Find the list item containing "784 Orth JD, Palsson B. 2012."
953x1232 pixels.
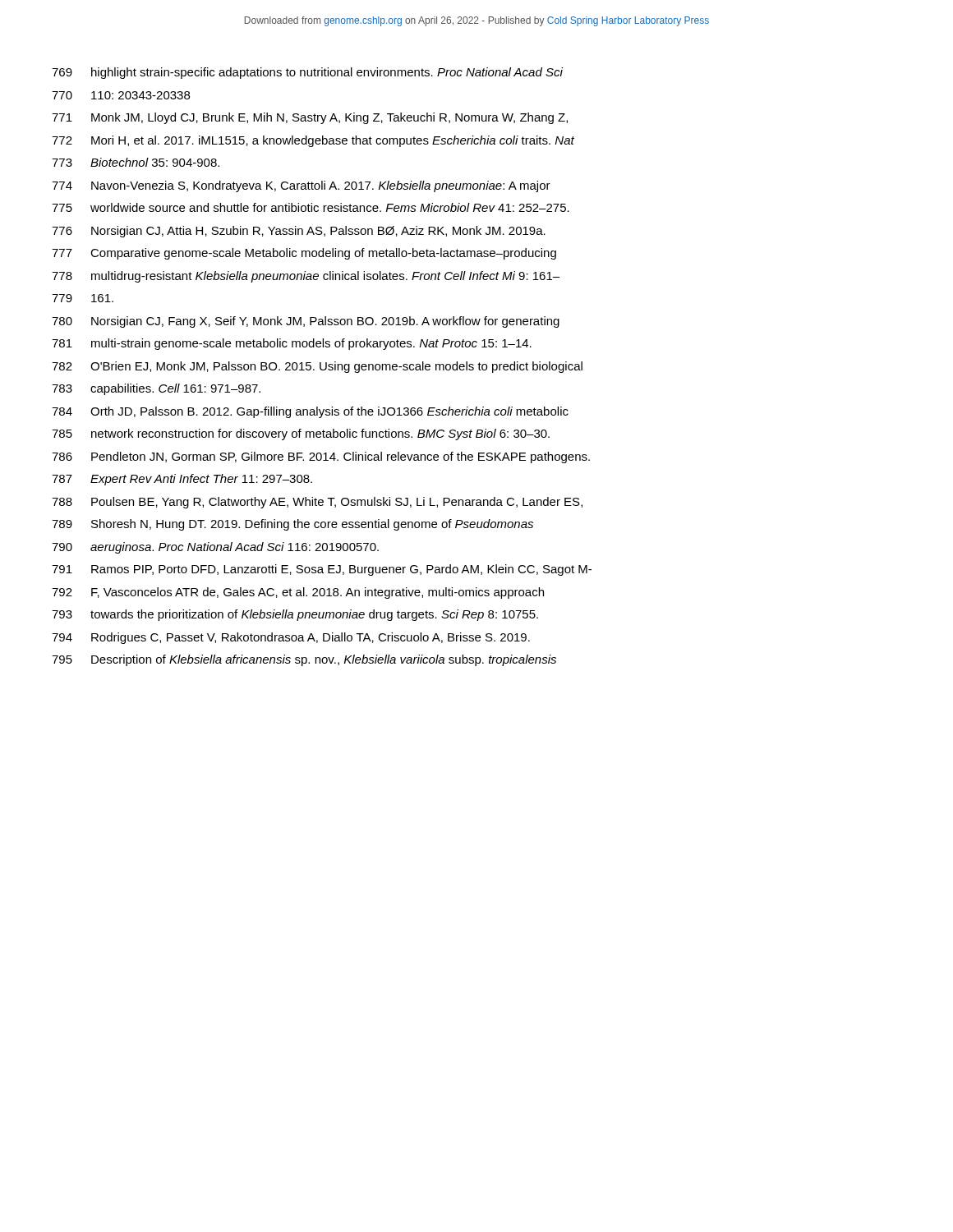tap(476, 409)
